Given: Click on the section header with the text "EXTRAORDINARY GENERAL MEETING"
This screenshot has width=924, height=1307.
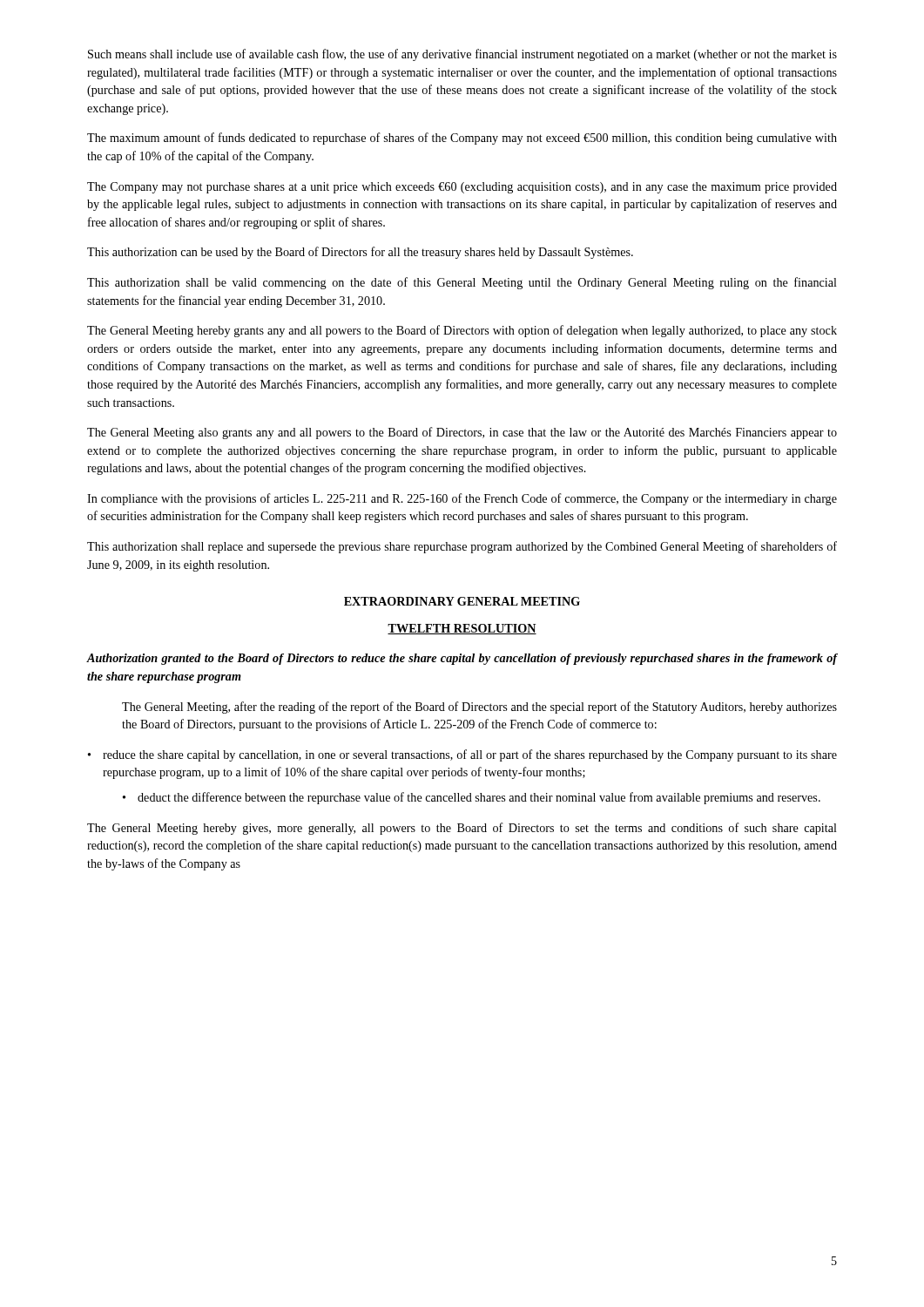Looking at the screenshot, I should pyautogui.click(x=462, y=601).
